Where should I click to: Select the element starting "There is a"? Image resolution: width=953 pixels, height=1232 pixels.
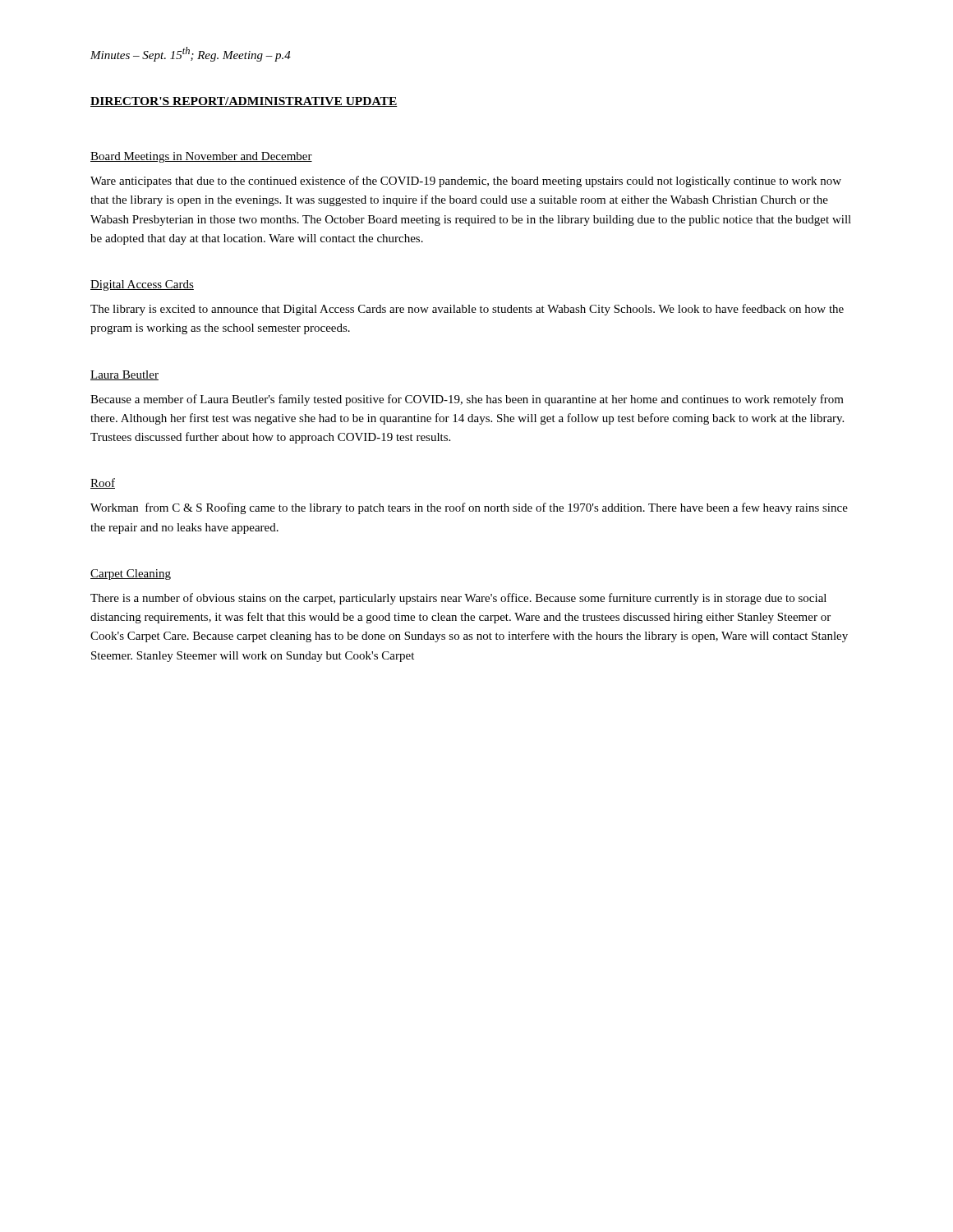pos(469,626)
